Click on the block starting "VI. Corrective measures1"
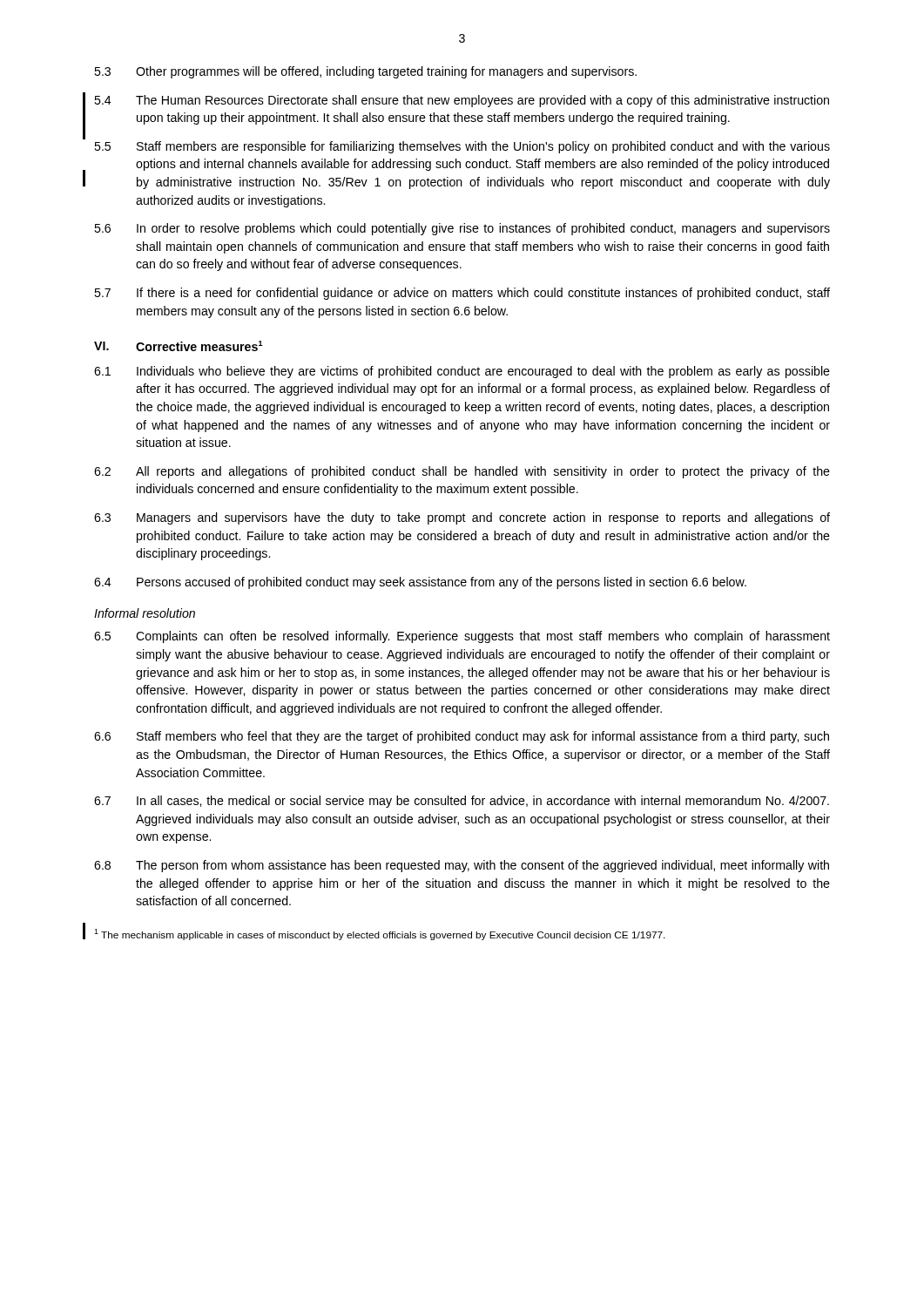Screen dimensions: 1307x924 coord(178,346)
